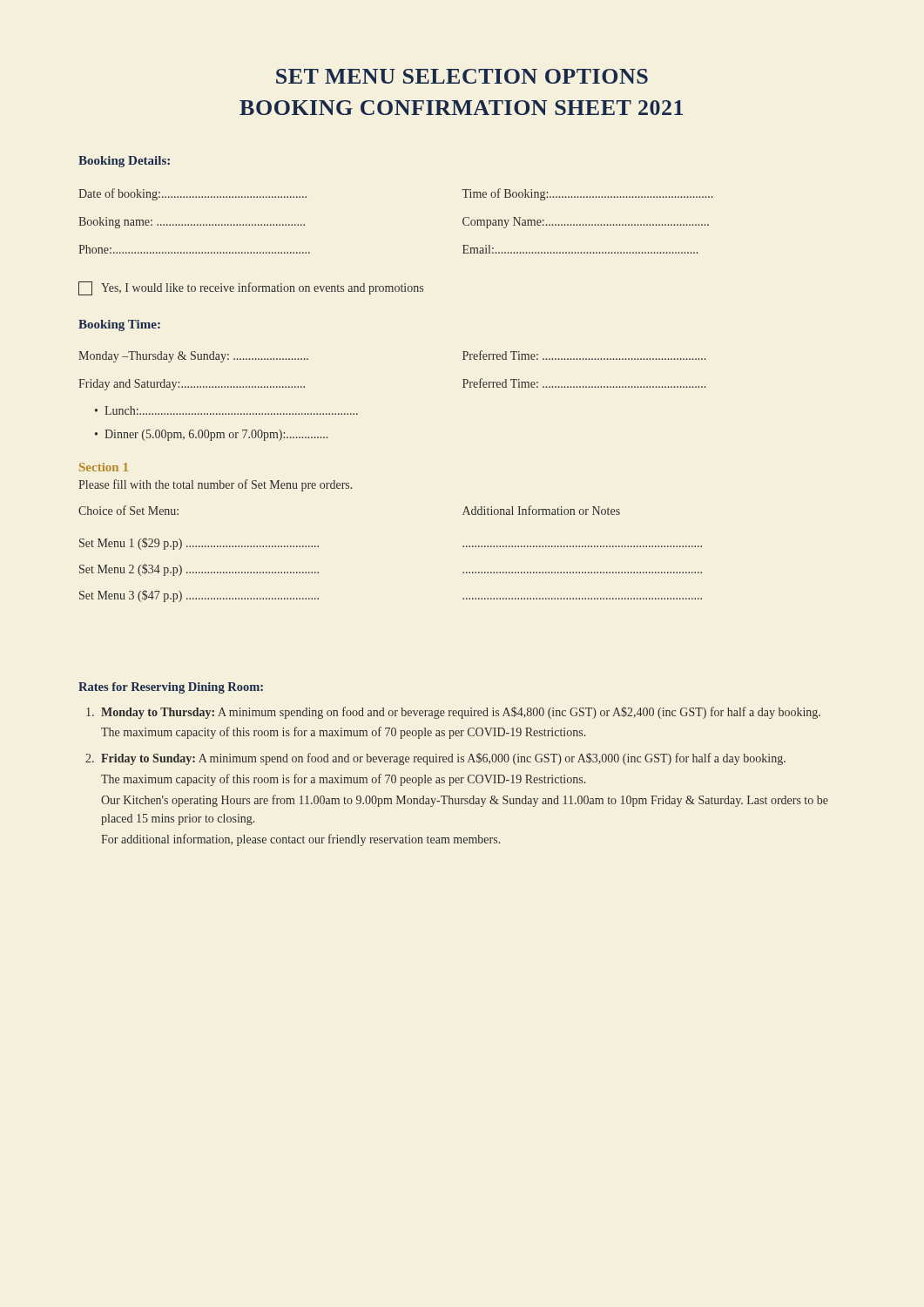This screenshot has height=1307, width=924.
Task: Locate the section header with the text "Booking Details:"
Action: [125, 160]
